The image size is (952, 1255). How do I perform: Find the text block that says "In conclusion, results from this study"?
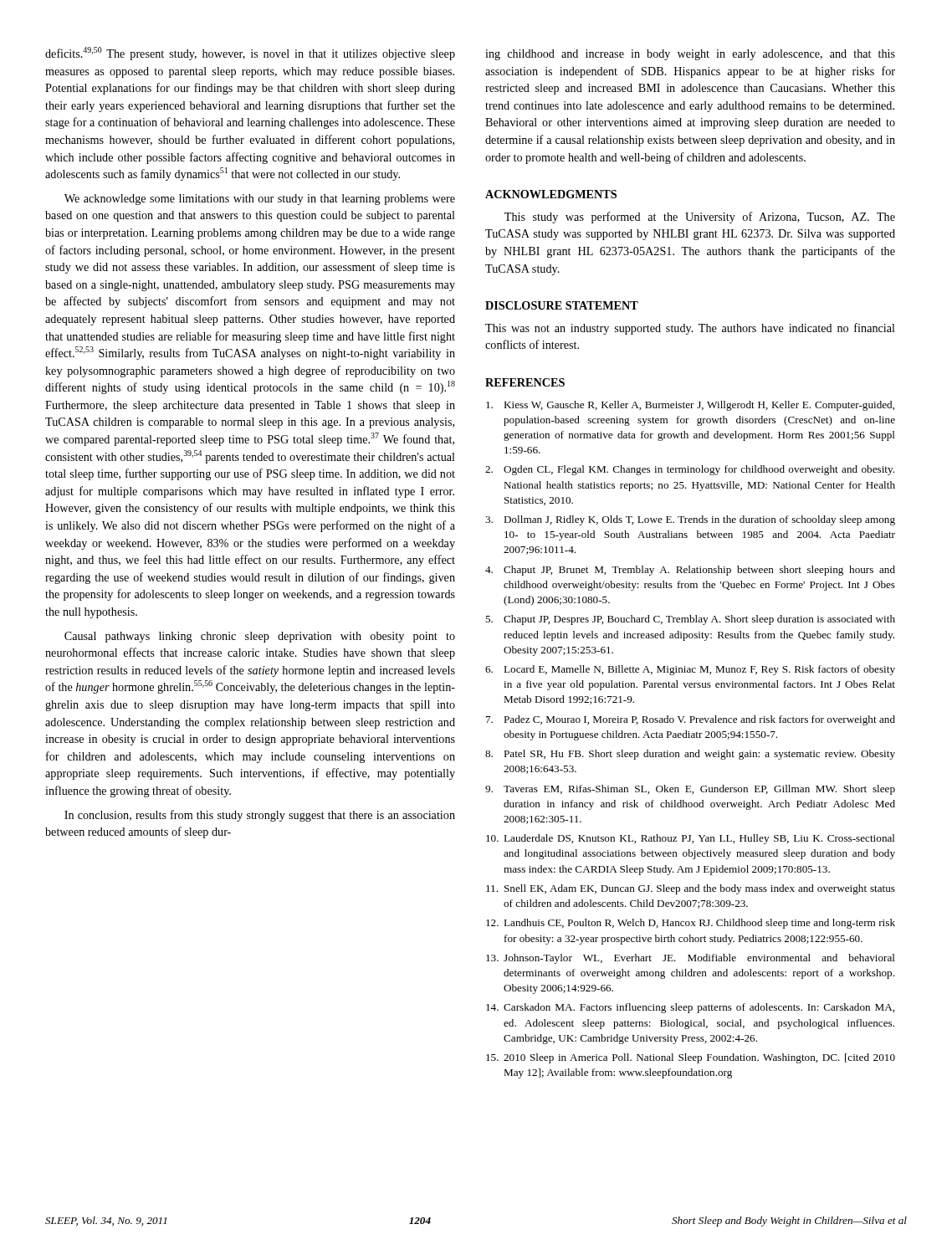(x=250, y=823)
